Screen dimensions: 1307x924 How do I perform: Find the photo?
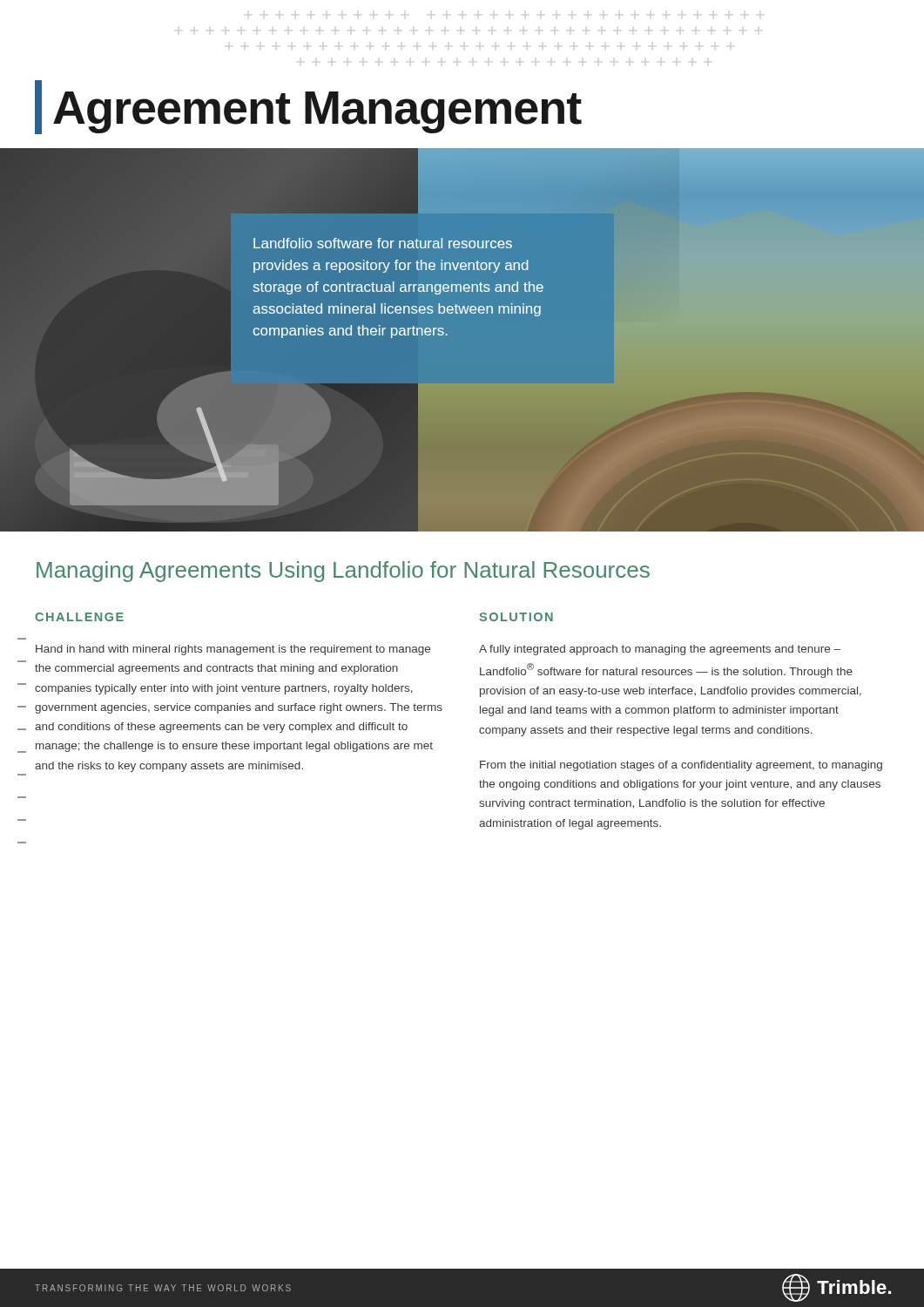(x=462, y=340)
